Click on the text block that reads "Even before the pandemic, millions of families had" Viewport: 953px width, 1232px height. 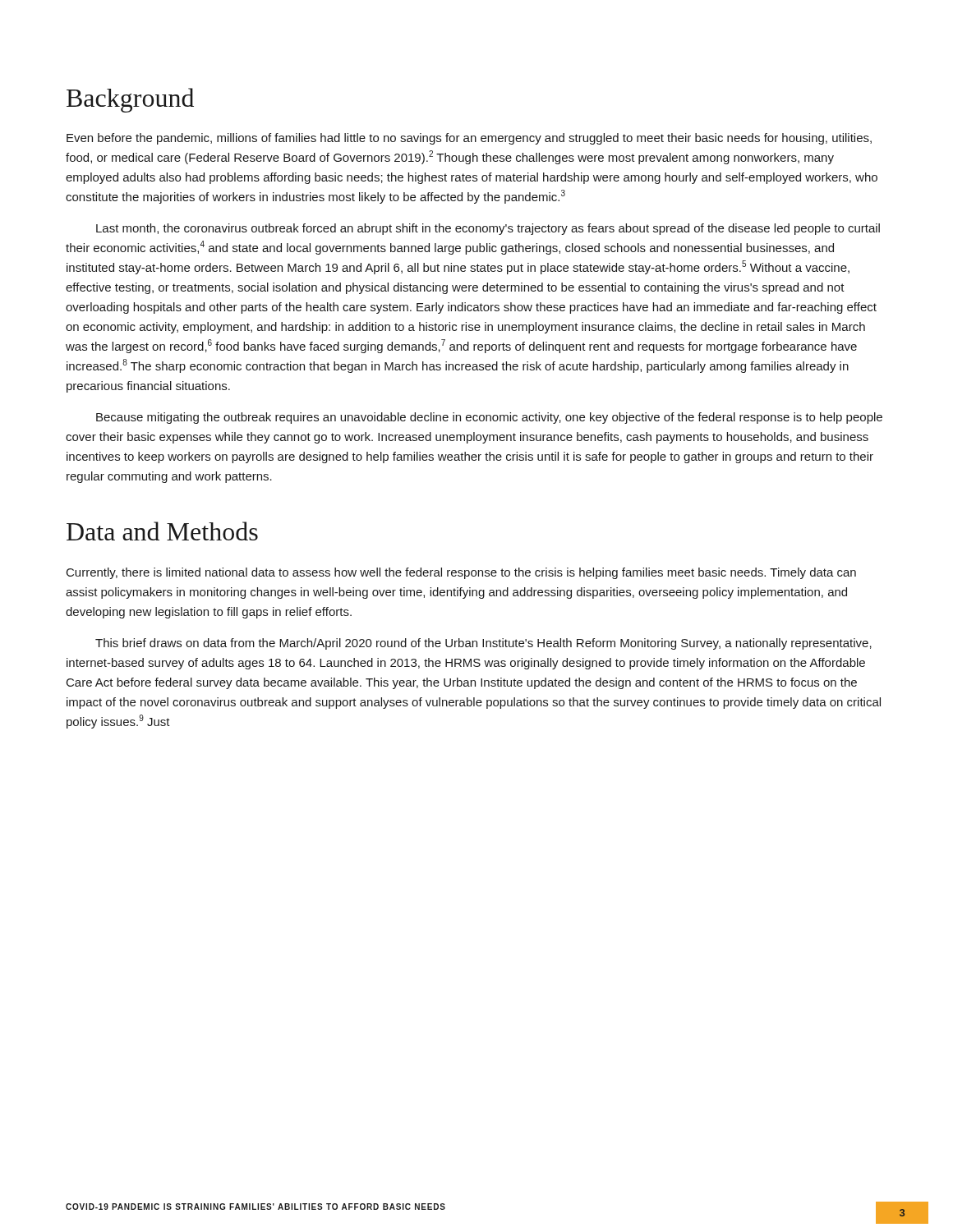476,168
